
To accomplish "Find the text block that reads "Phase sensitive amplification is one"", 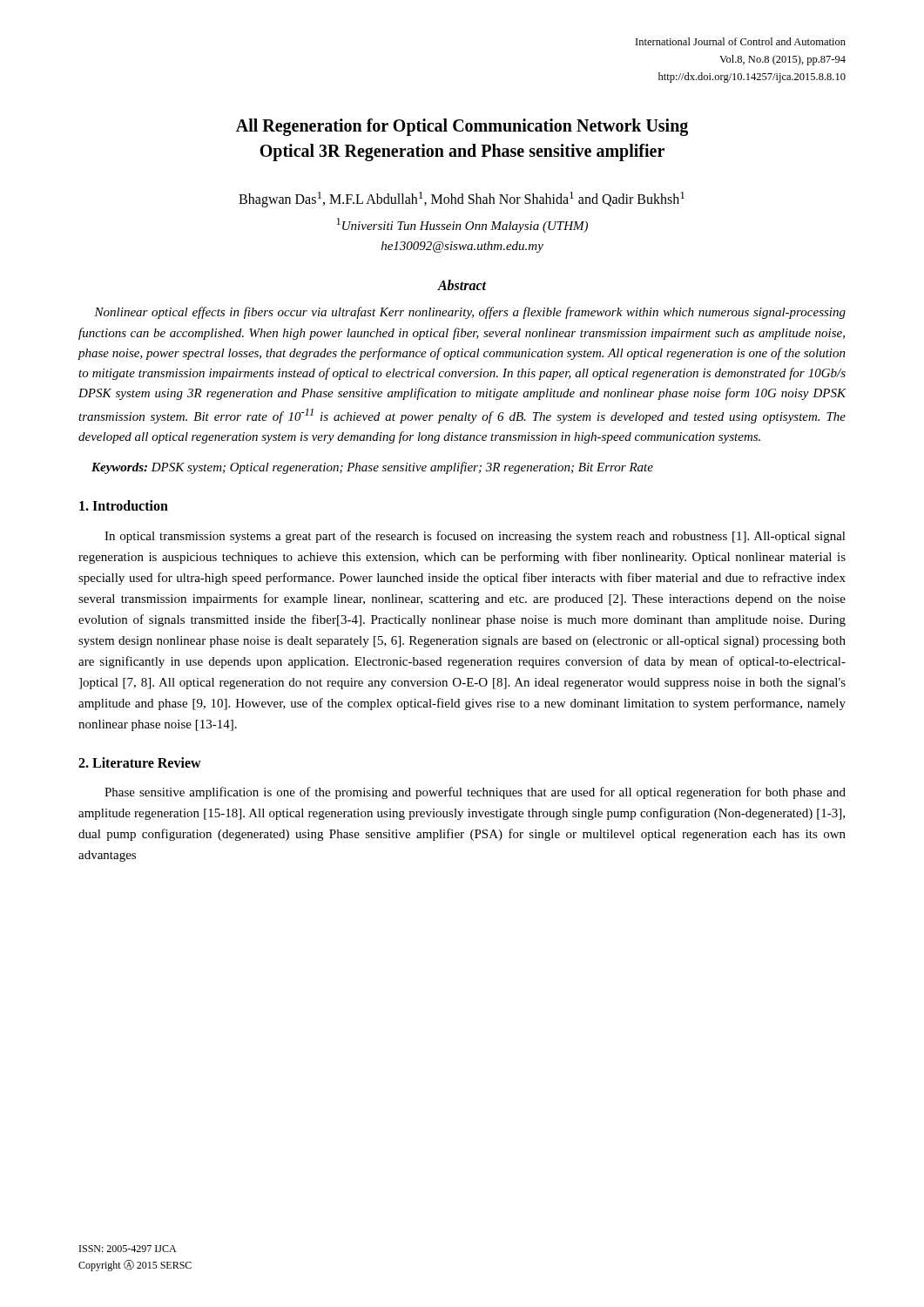I will (462, 823).
